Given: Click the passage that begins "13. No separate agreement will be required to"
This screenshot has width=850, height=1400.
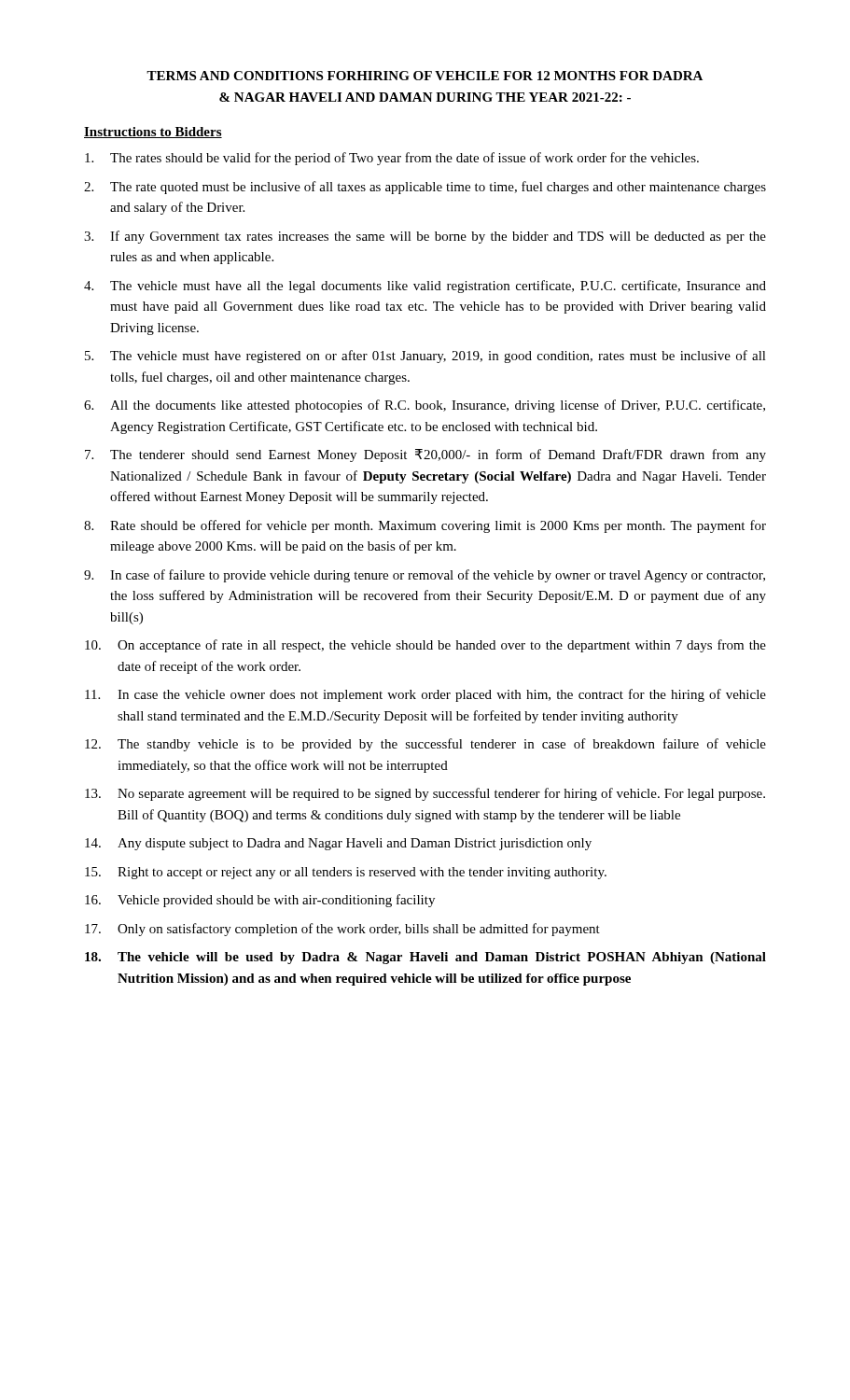Looking at the screenshot, I should tap(425, 804).
